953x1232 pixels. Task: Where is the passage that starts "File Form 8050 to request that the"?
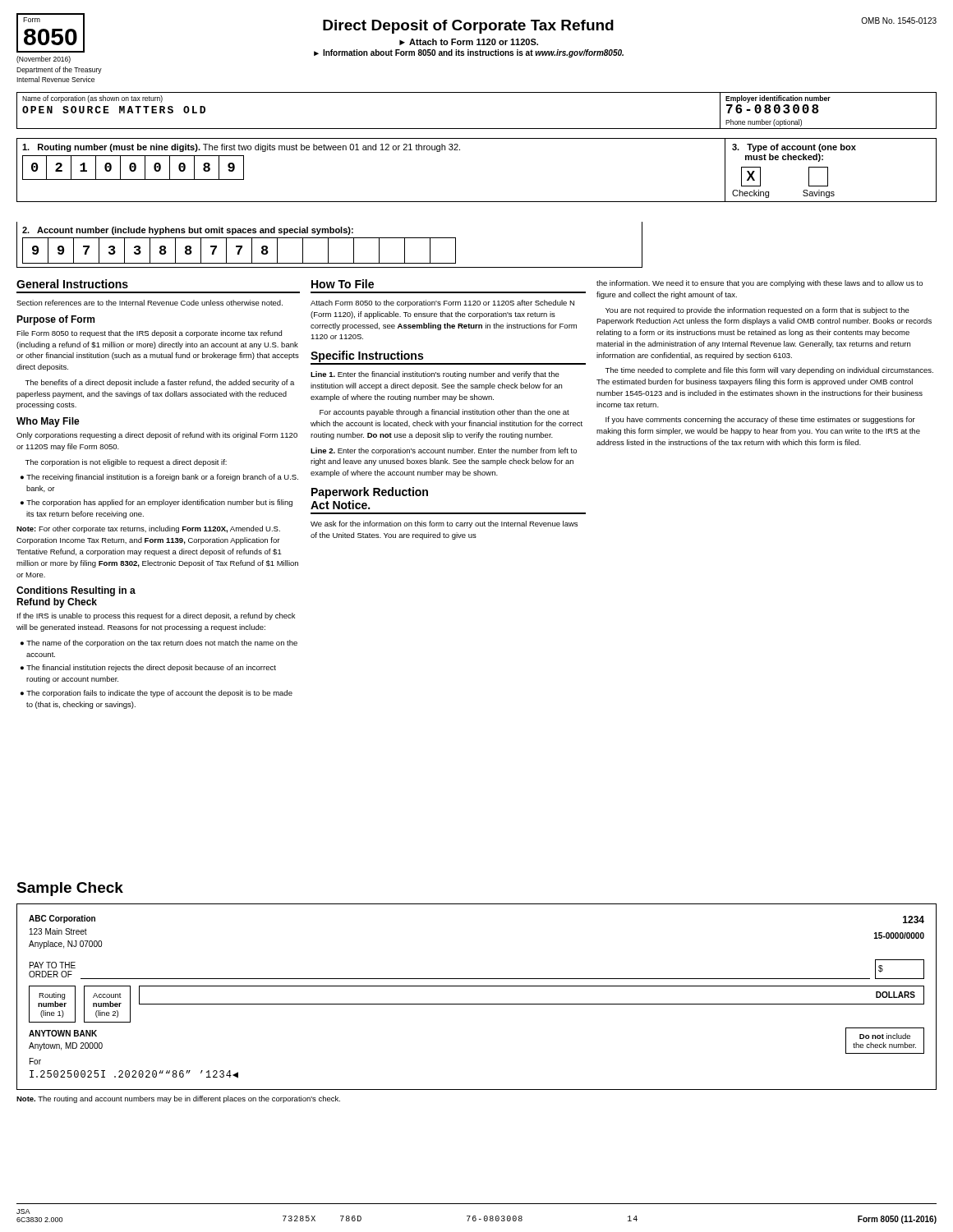158,350
